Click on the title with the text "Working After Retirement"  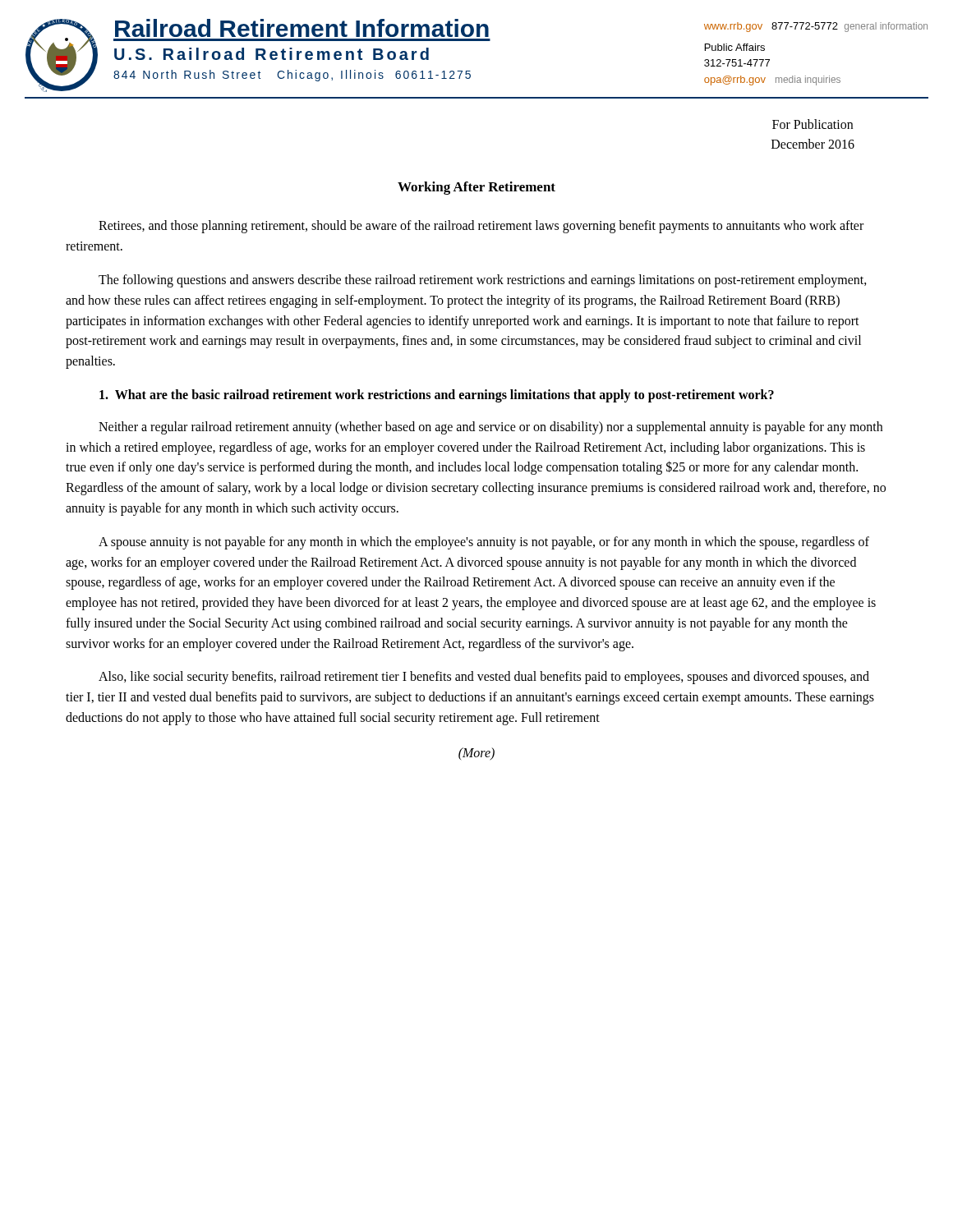[476, 187]
